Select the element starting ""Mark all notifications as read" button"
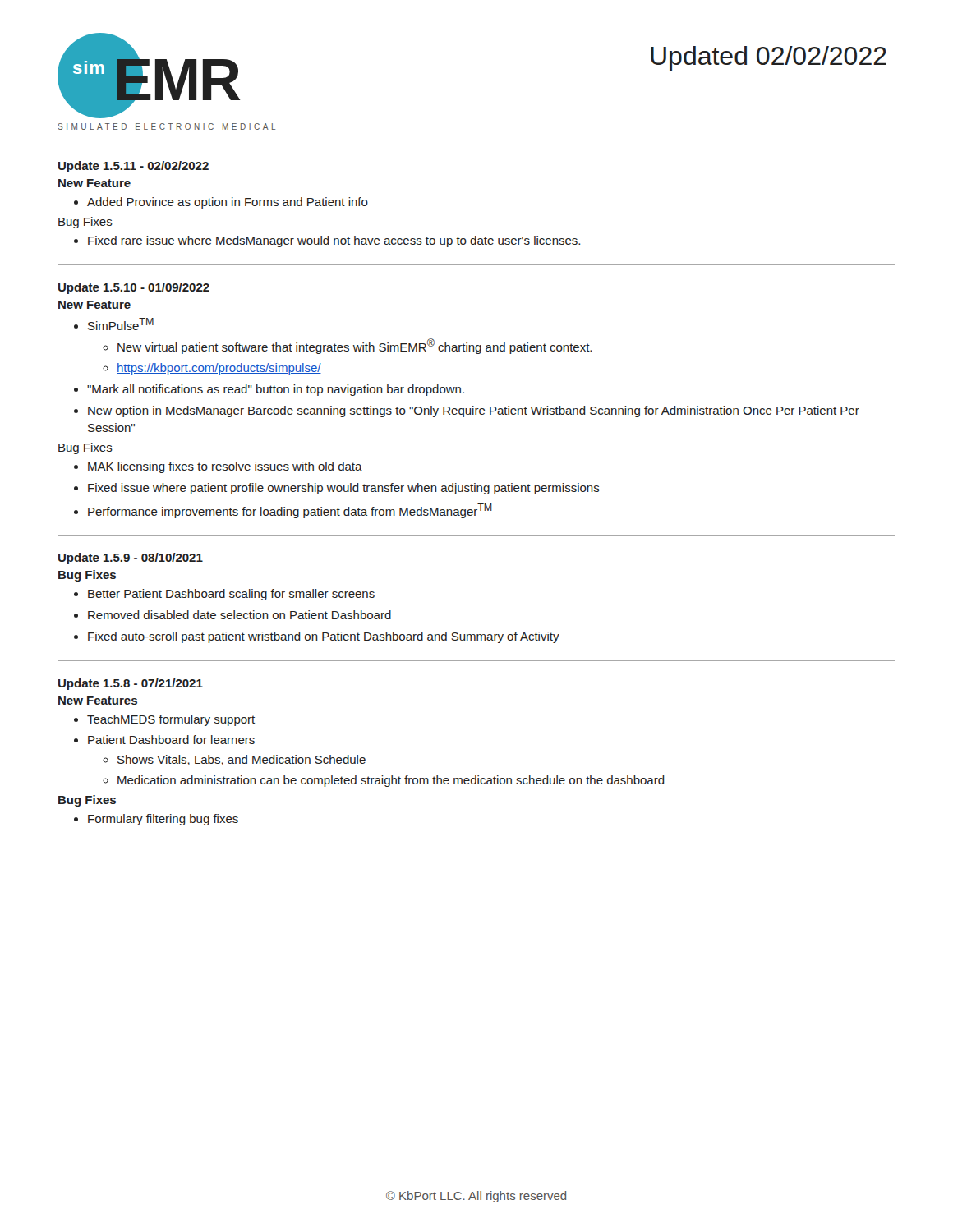The image size is (953, 1232). (x=276, y=389)
